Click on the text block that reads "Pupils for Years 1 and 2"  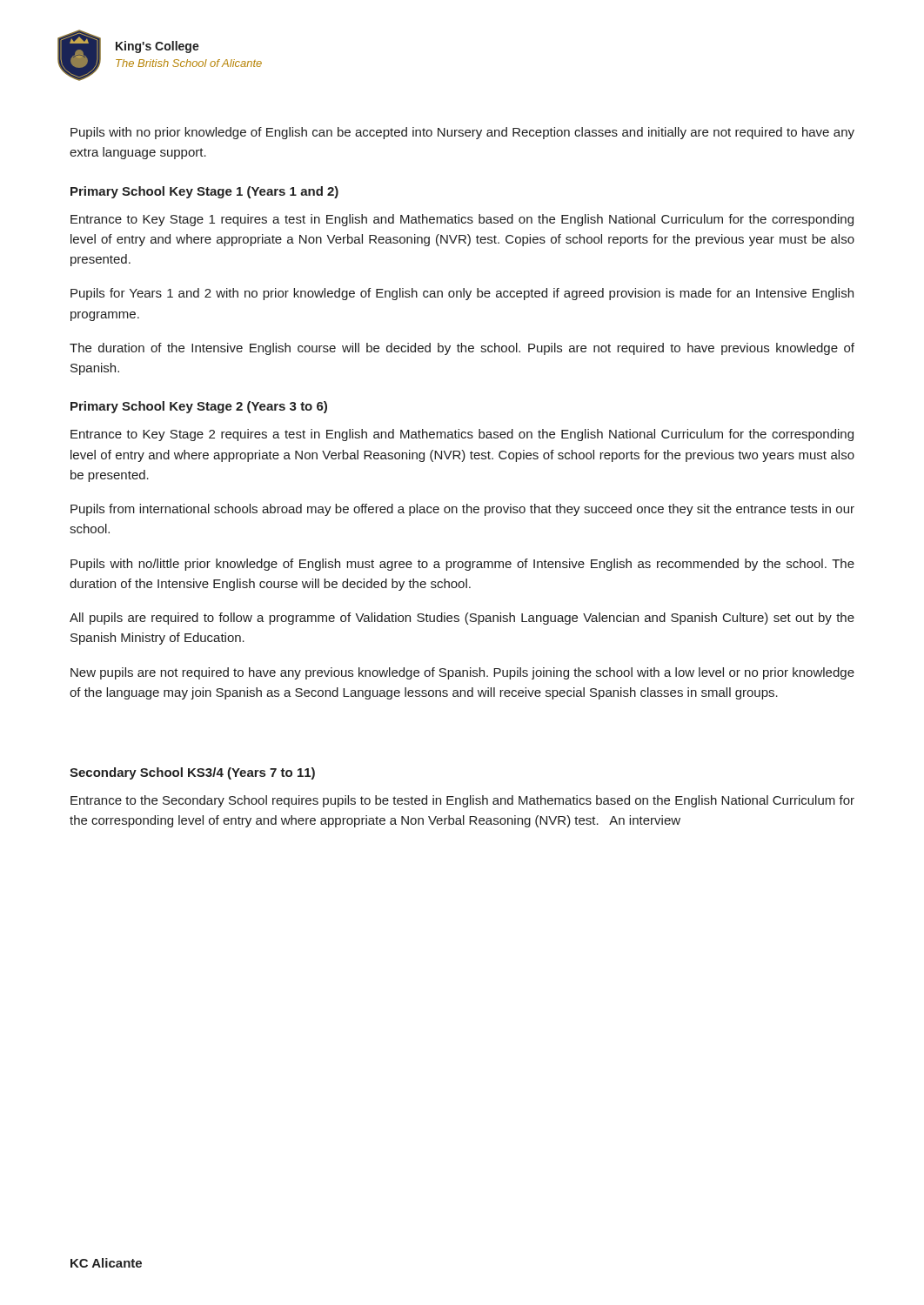462,303
